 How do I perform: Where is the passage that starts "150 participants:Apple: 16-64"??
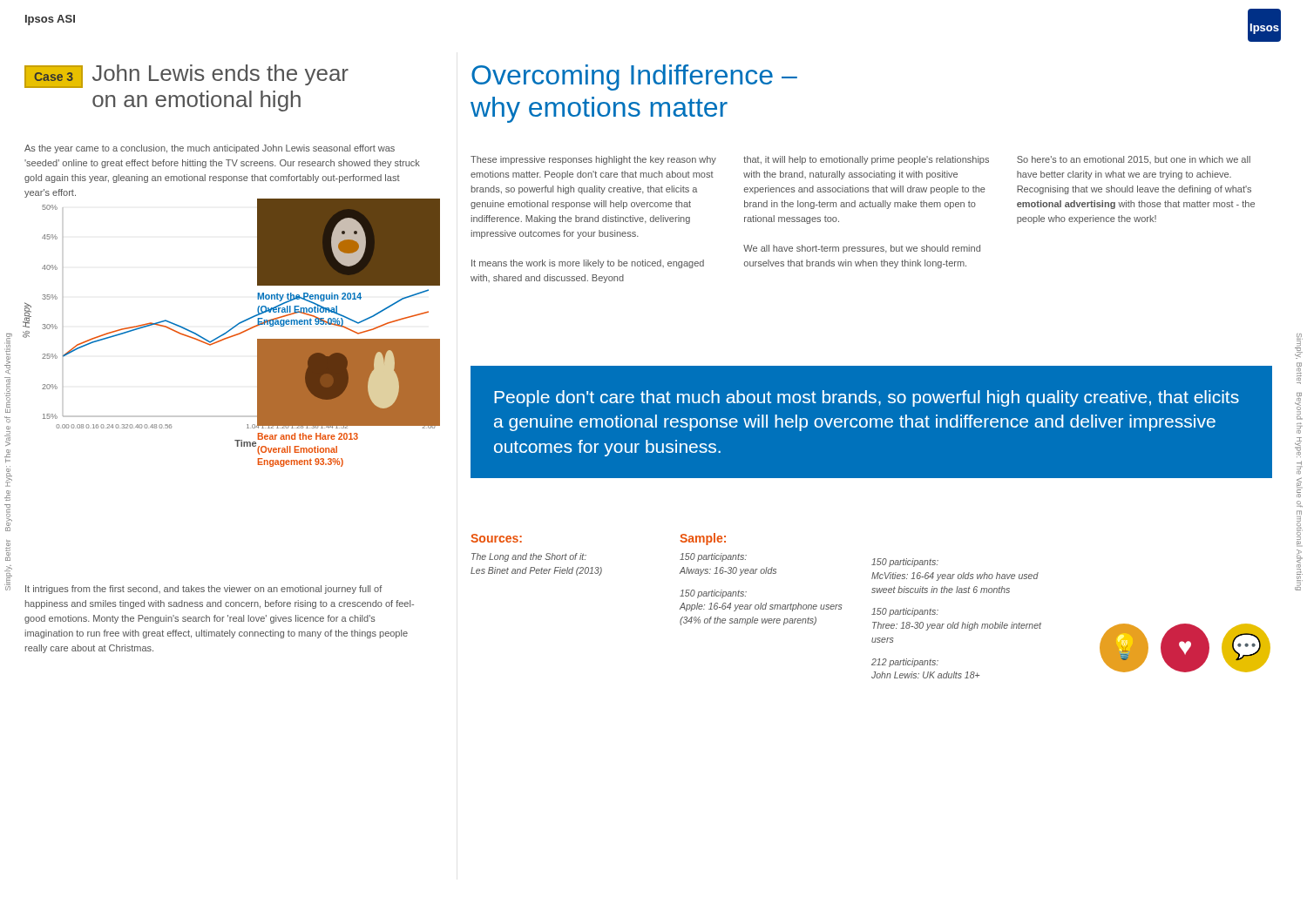(x=761, y=606)
